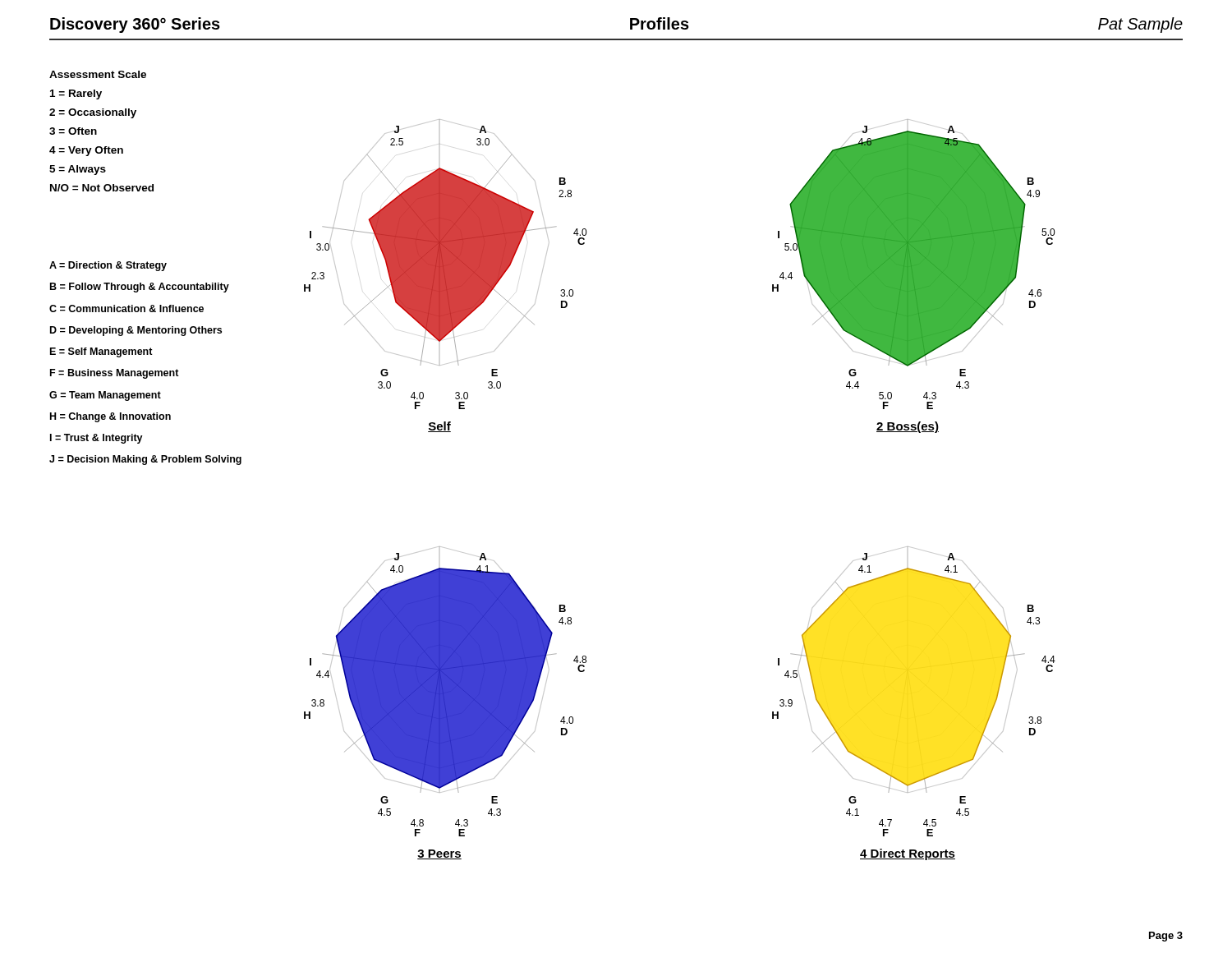
Task: Find the caption containing "3 Peers"
Action: point(439,853)
